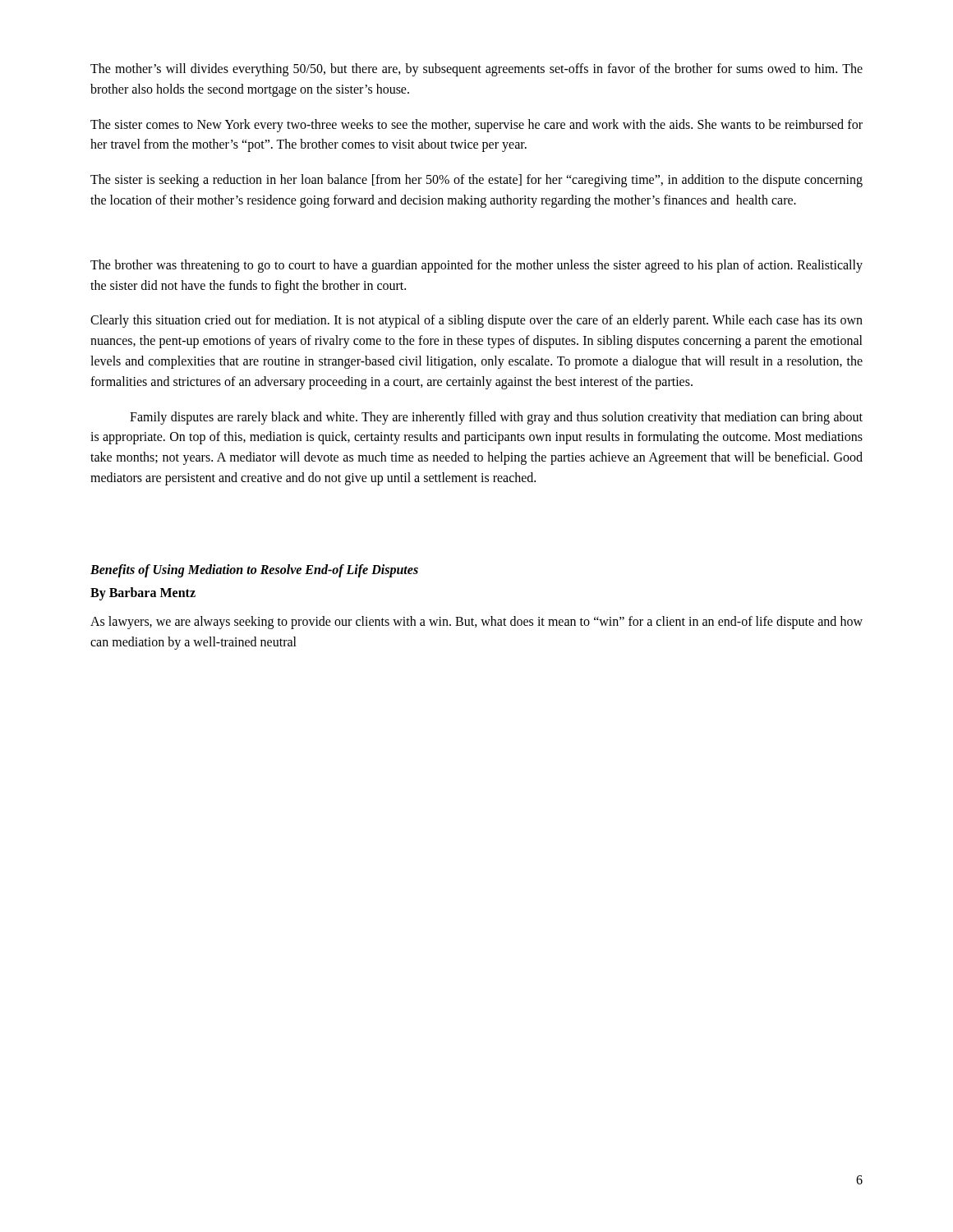Click on the text block with the text "Clearly this situation cried out for"

(476, 351)
